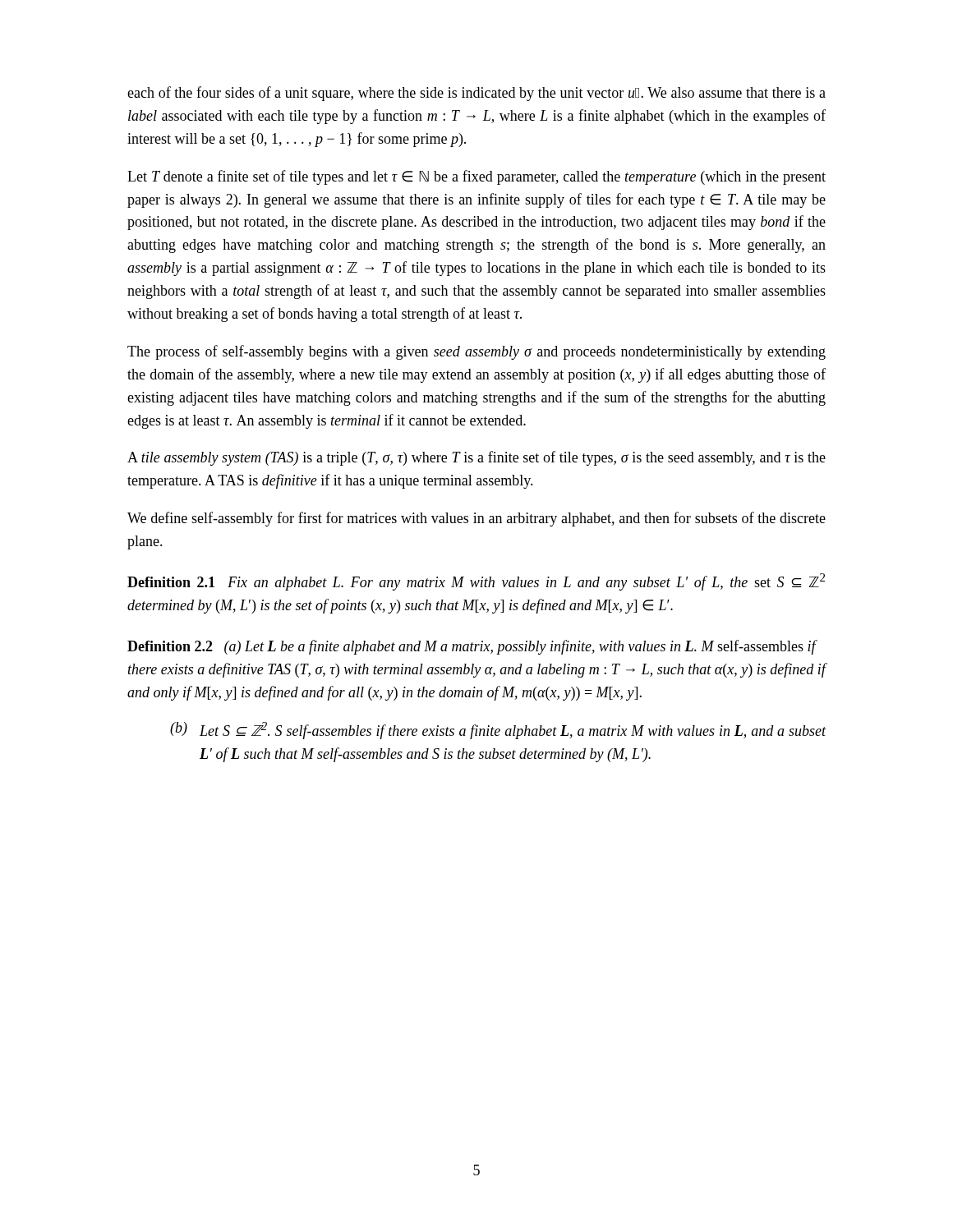This screenshot has width=953, height=1232.
Task: Point to the text starting "The process of self-assembly begins"
Action: [x=476, y=387]
